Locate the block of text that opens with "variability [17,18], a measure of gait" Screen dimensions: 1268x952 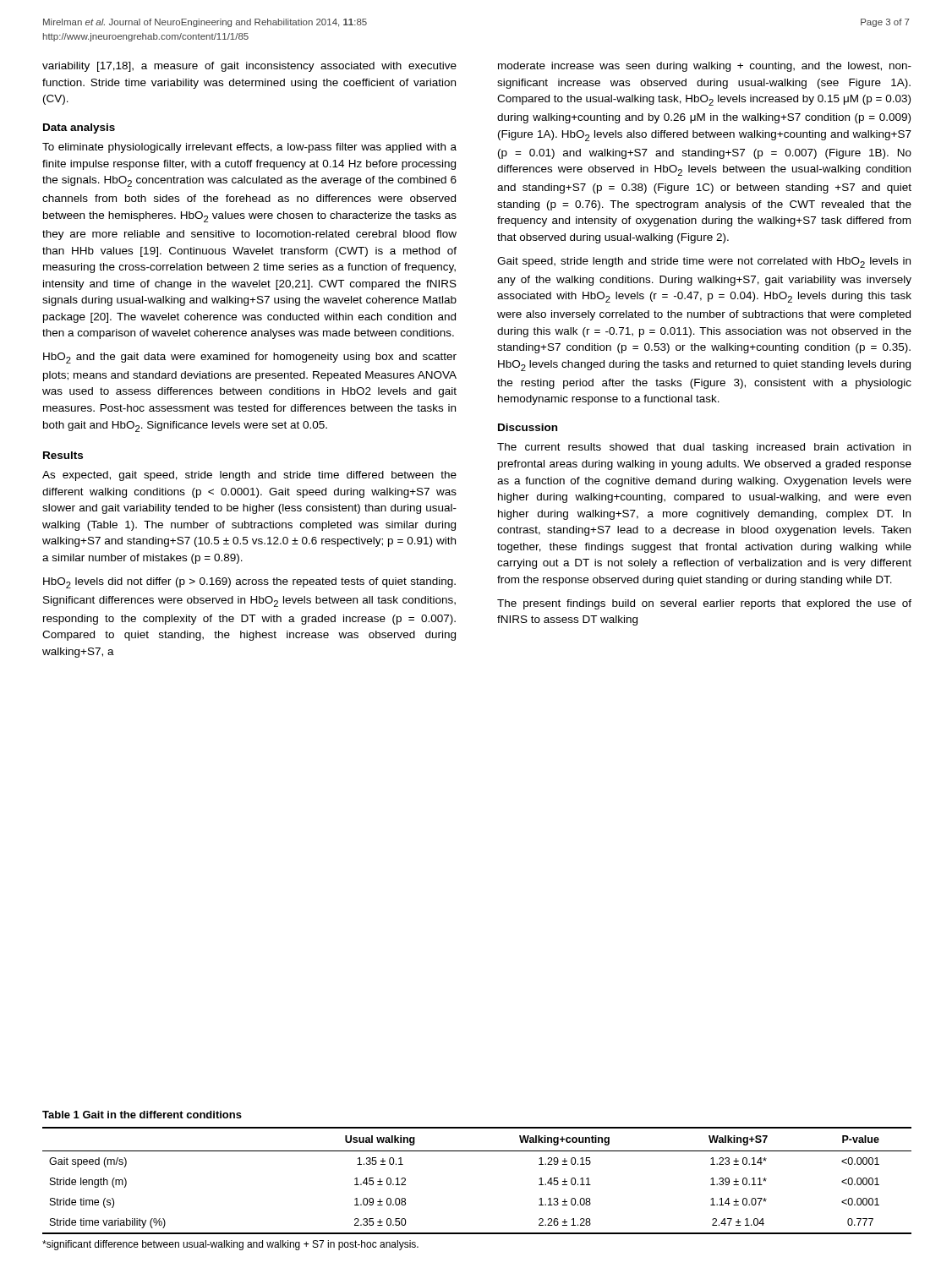[x=249, y=82]
